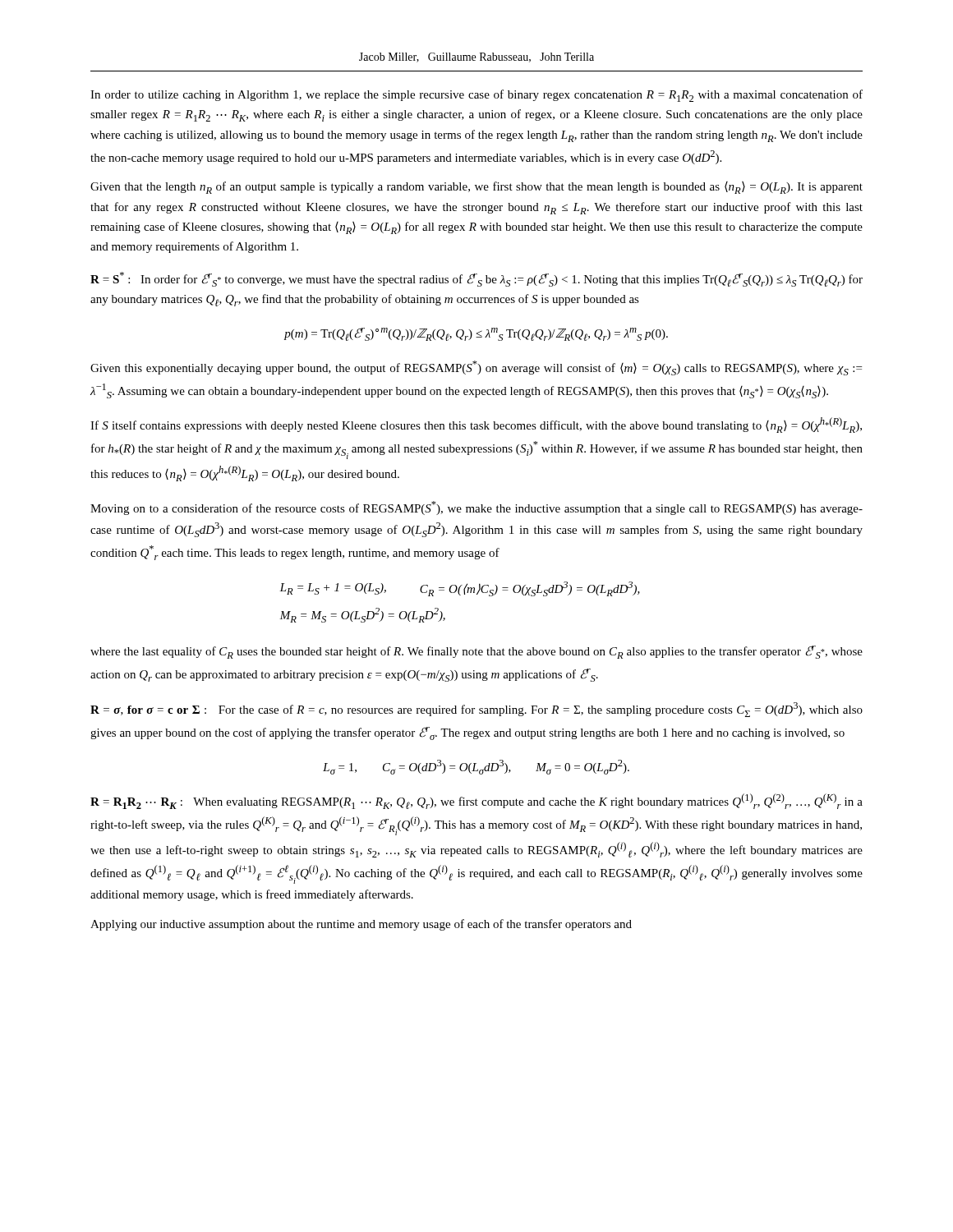Find the region starting "In order to utilize caching in Algorithm"
The image size is (953, 1232).
tap(476, 126)
